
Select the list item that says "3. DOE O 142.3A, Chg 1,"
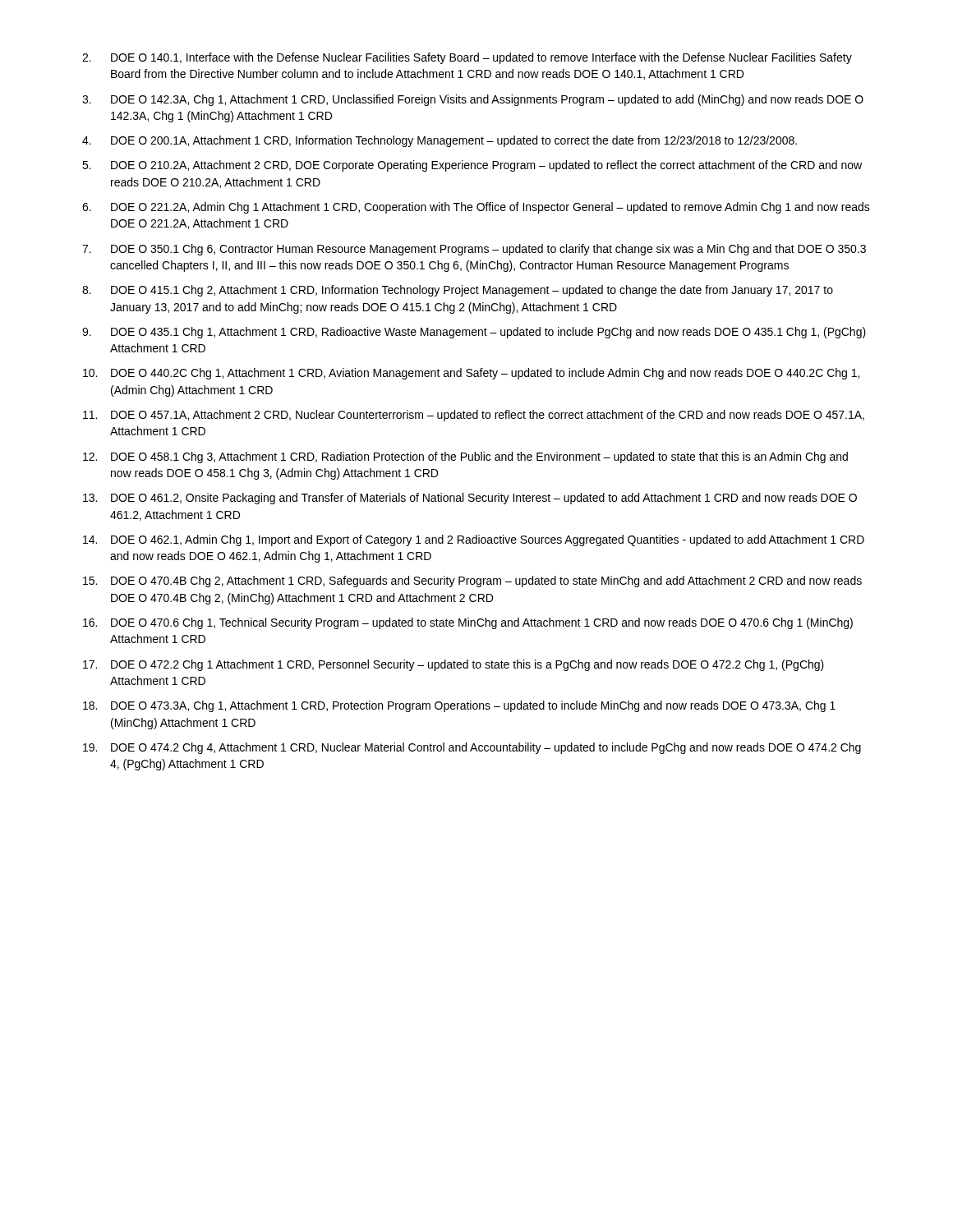[x=476, y=107]
